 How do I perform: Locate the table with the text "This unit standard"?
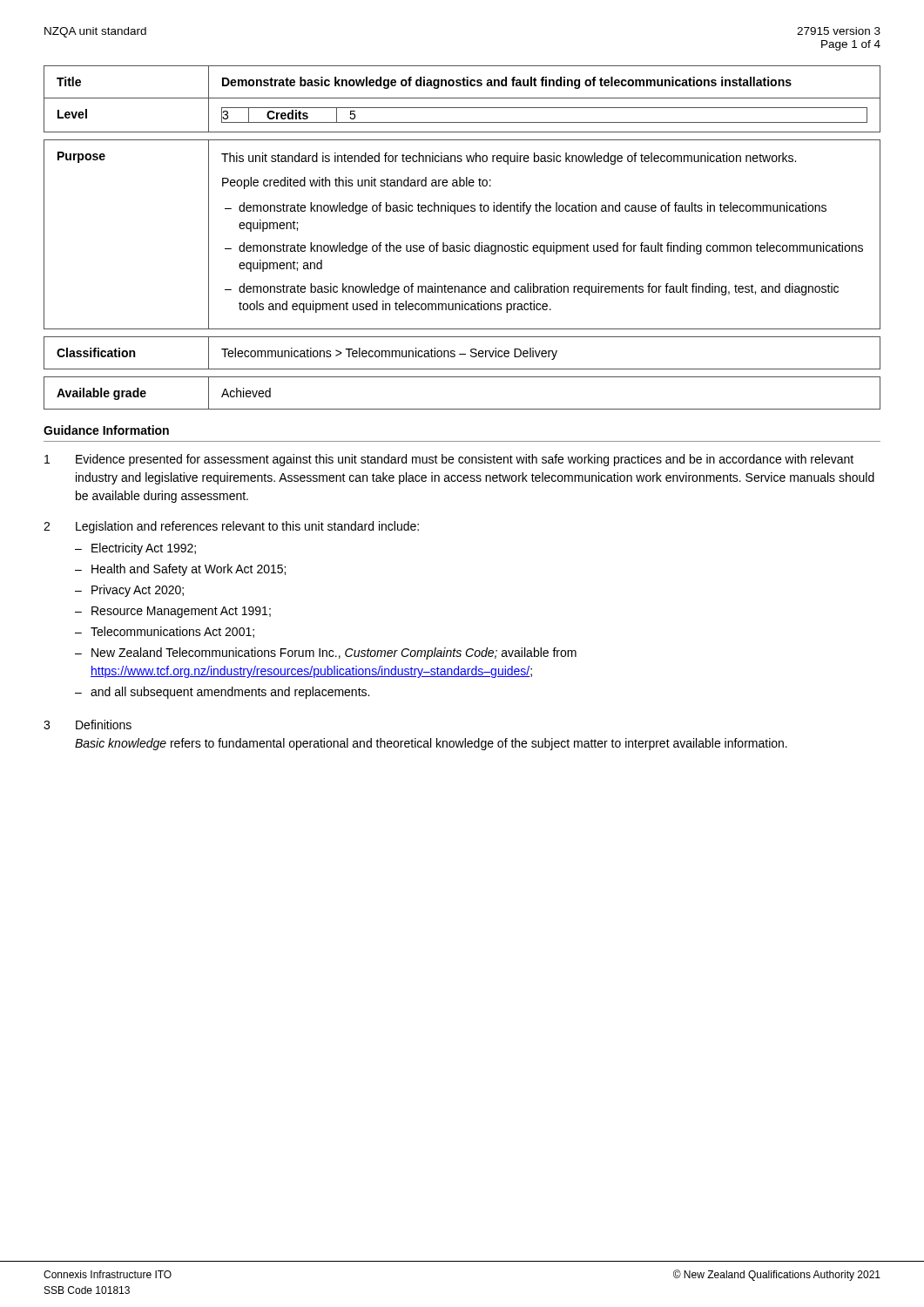click(462, 235)
